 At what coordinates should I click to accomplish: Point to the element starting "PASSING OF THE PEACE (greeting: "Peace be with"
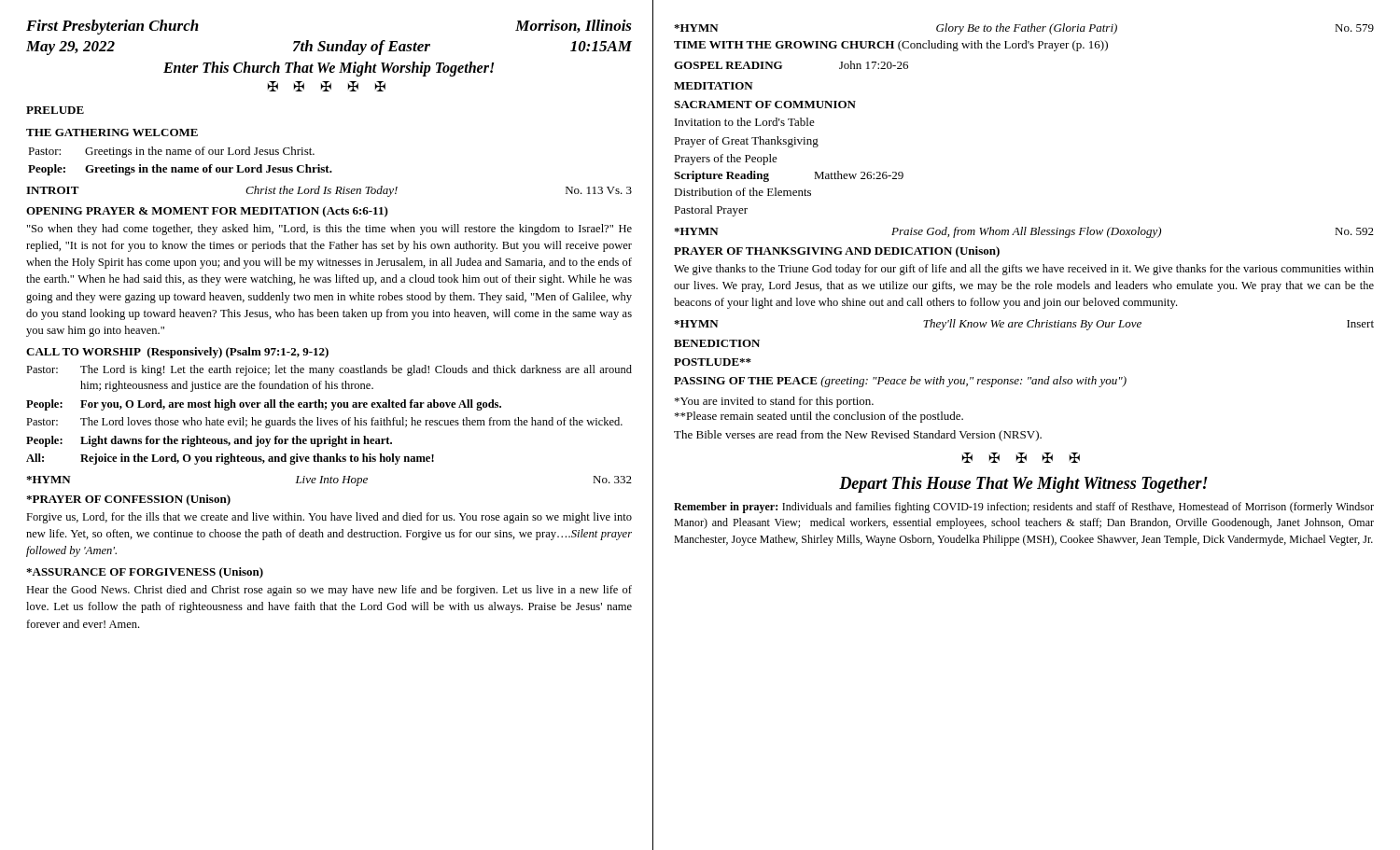click(x=900, y=380)
